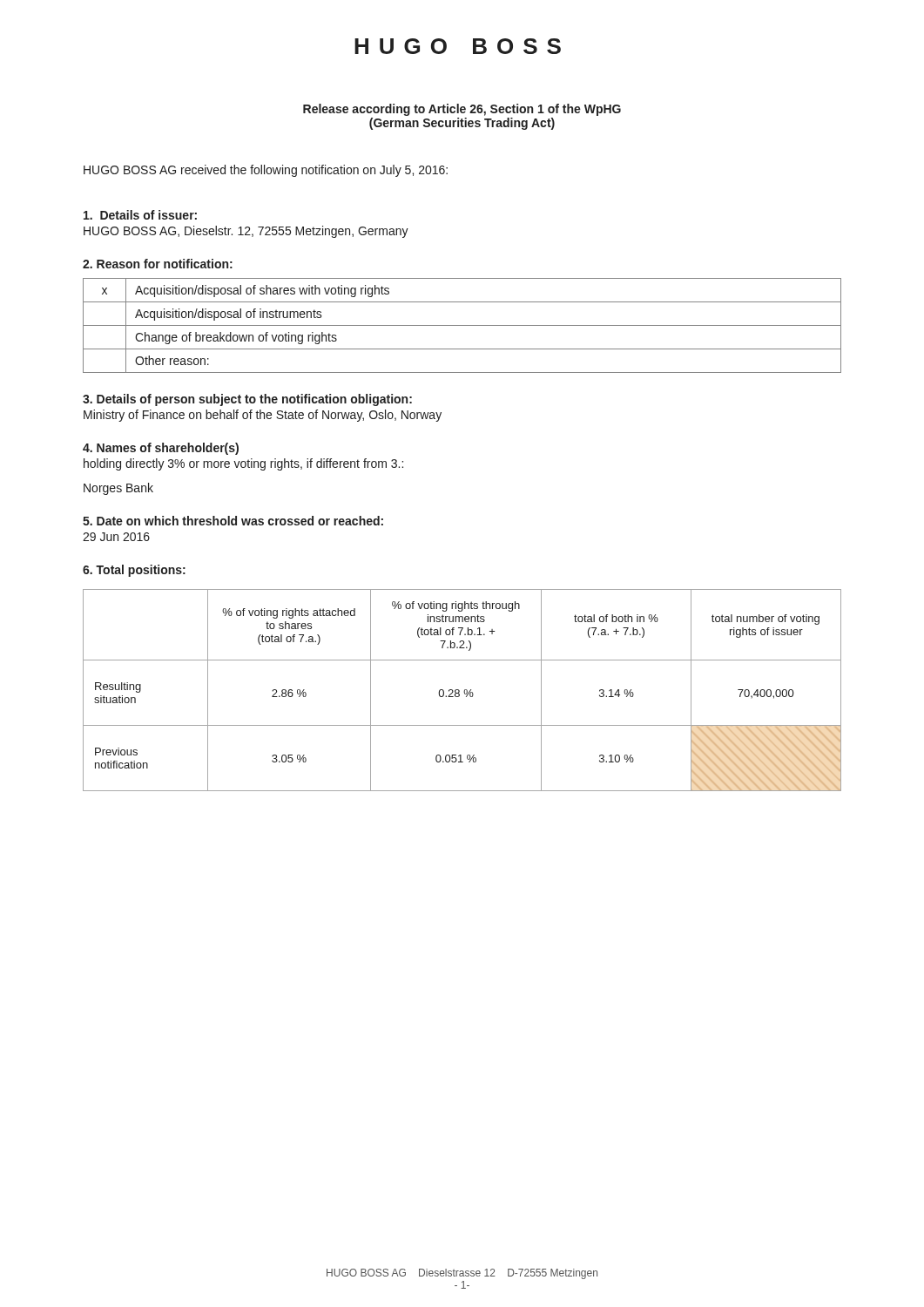Screen dimensions: 1307x924
Task: Locate the section header that says "Release according to Article 26,"
Action: coord(462,116)
